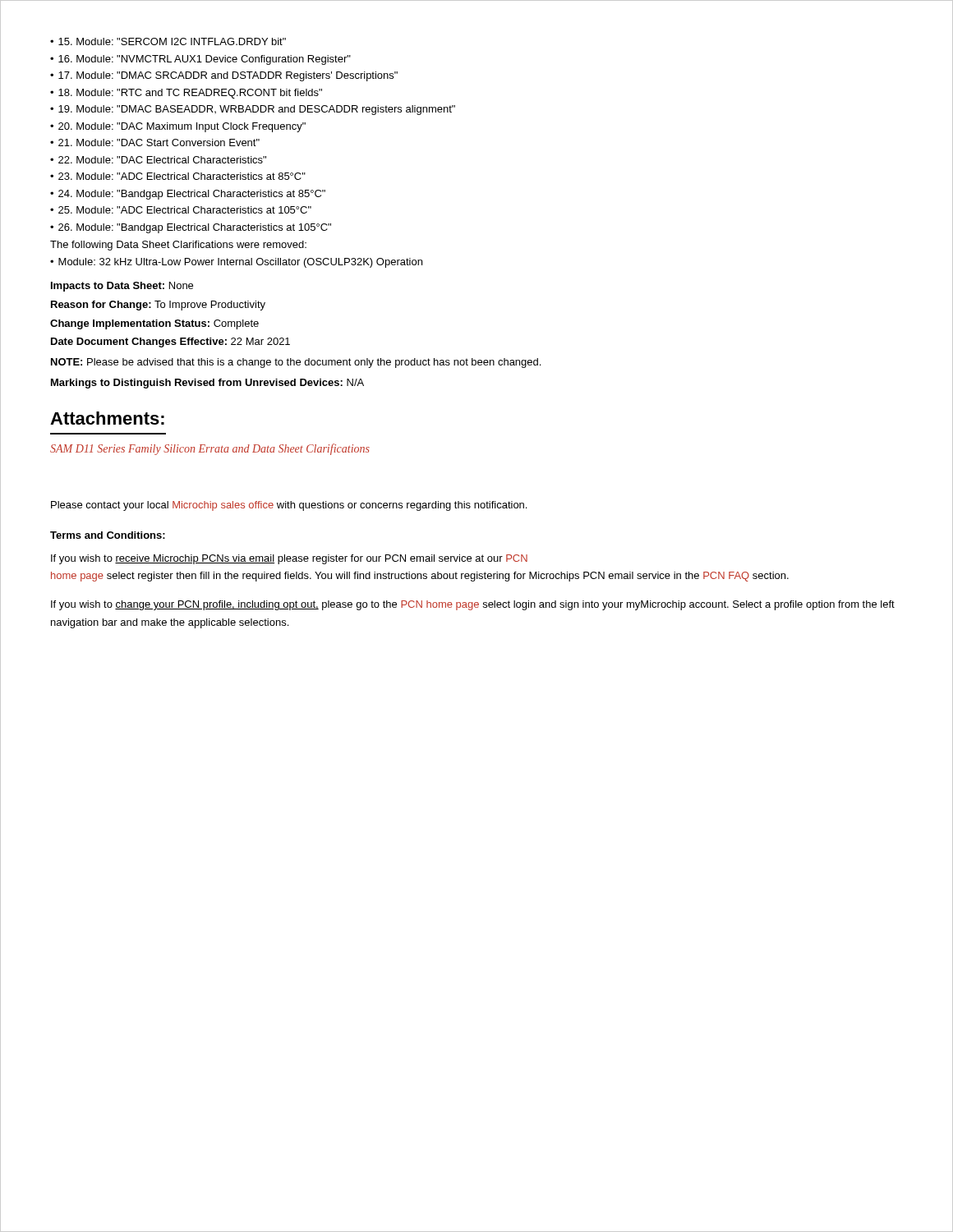Point to the block beginning "• 24. Module: "Bandgap Electrical Characteristics at"

[x=188, y=193]
